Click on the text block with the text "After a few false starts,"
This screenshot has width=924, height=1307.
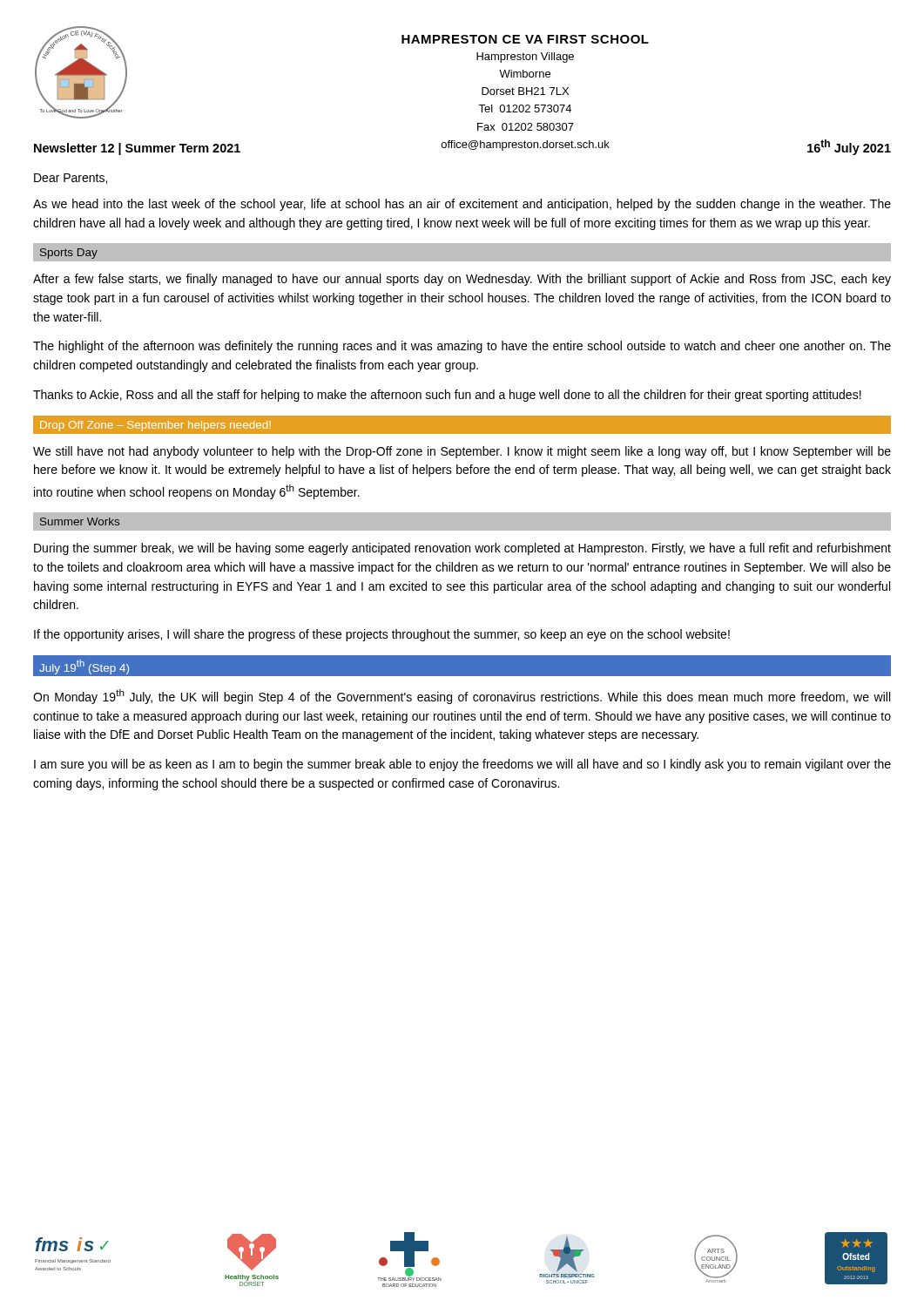click(x=462, y=298)
